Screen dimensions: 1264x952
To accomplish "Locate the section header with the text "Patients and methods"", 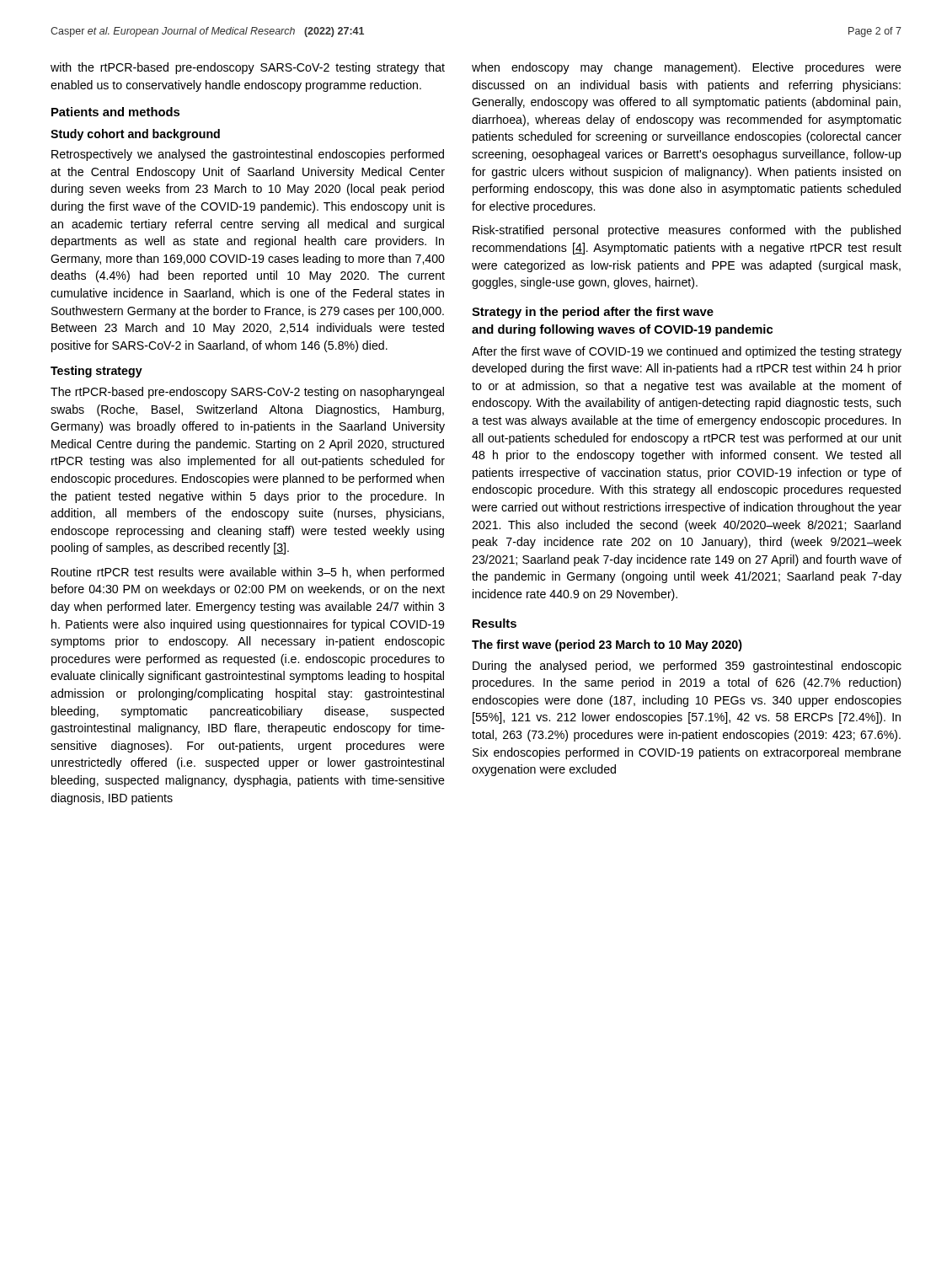I will click(x=115, y=112).
